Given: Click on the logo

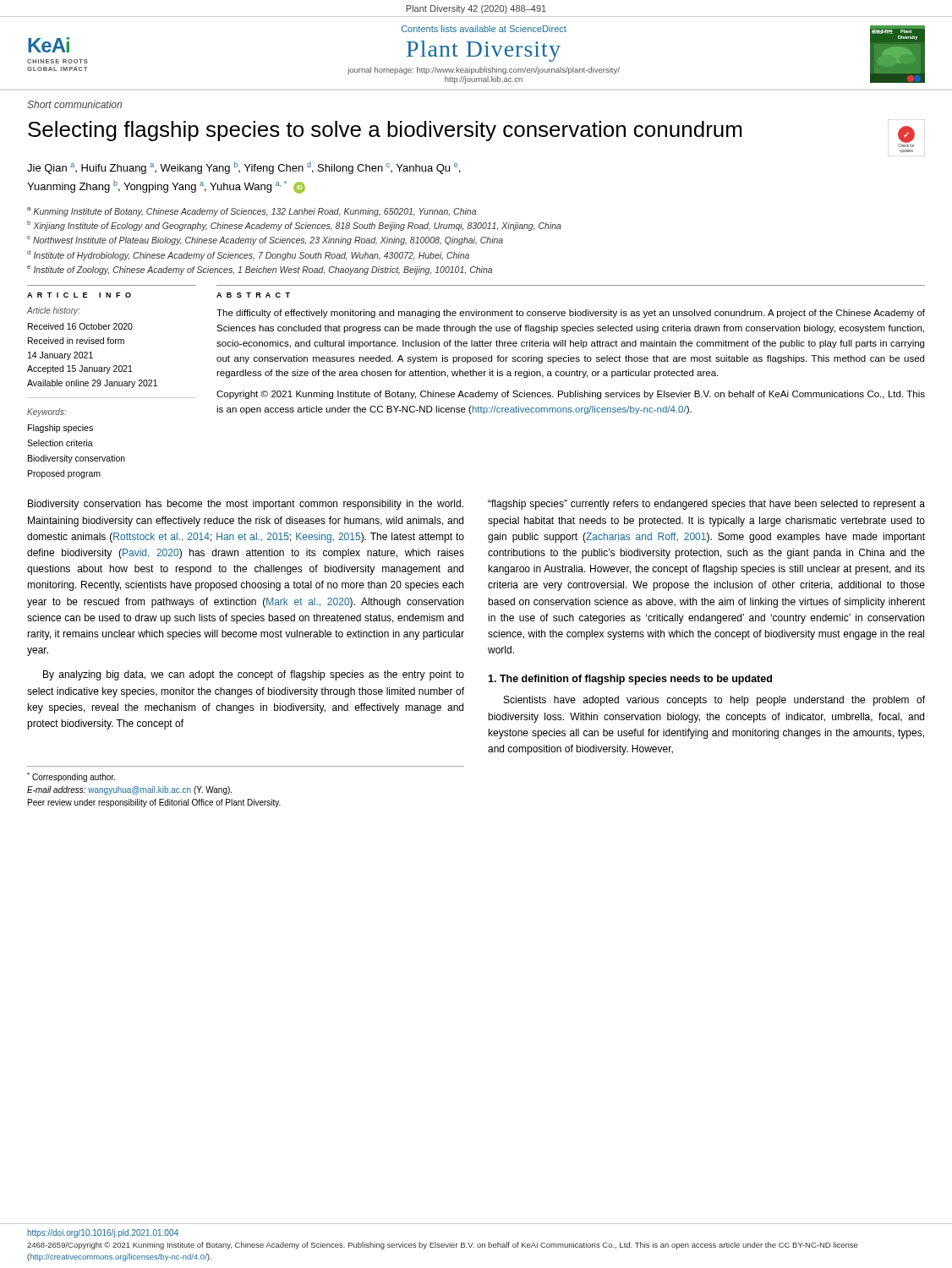Looking at the screenshot, I should pos(64,54).
